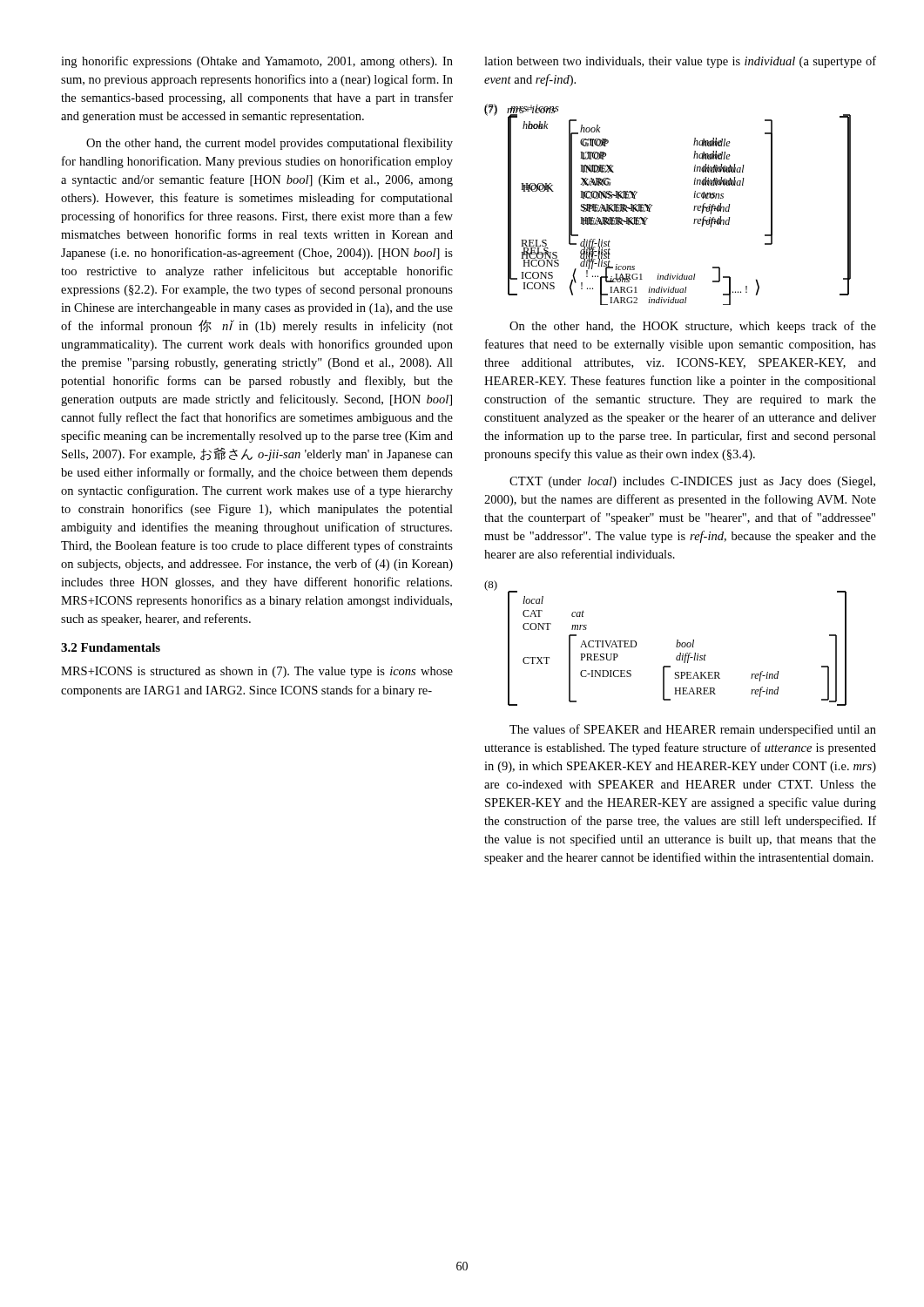Click on the text block that says "The values of SPEAKER"
This screenshot has width=924, height=1307.
pos(680,794)
